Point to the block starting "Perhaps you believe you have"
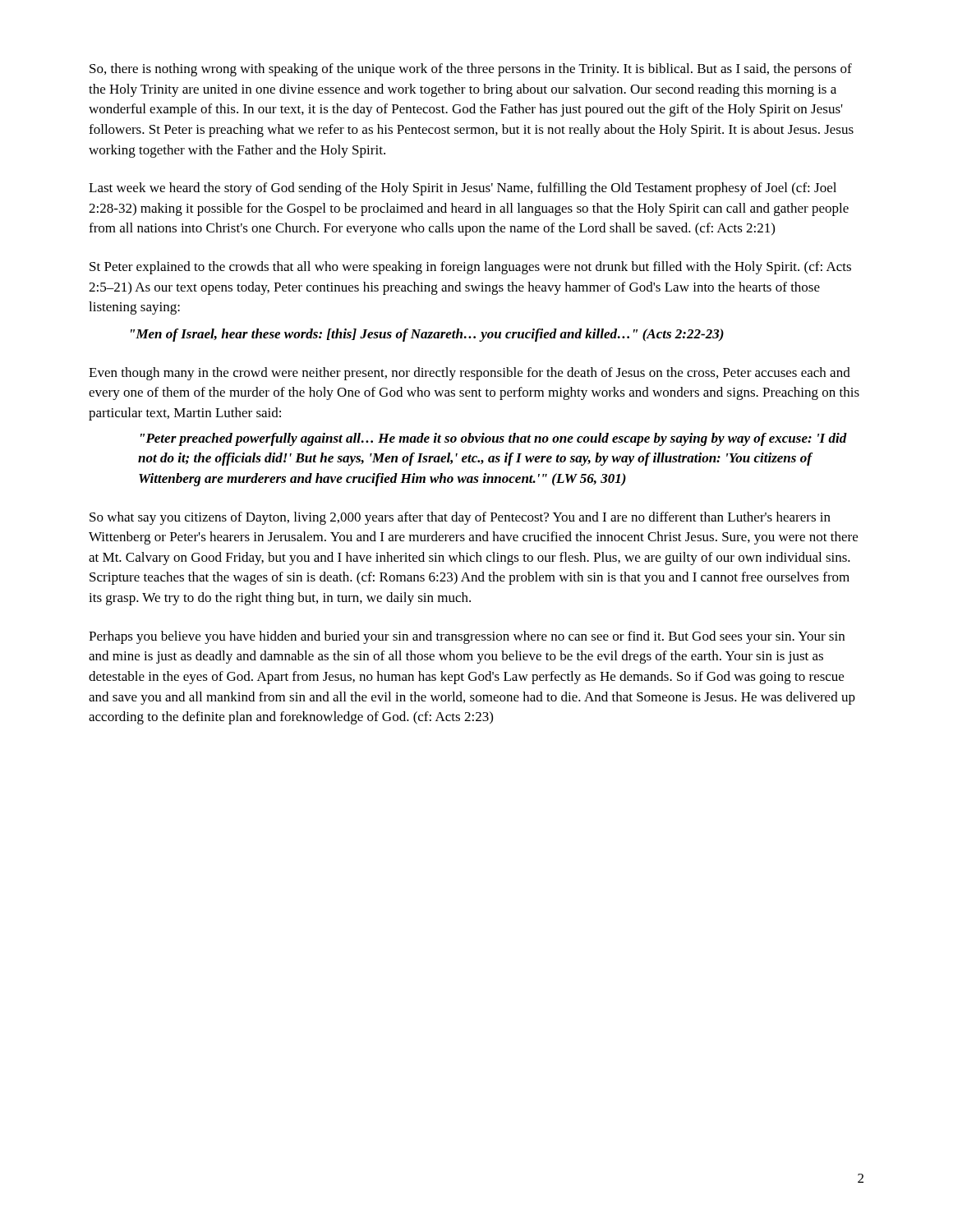Image resolution: width=953 pixels, height=1232 pixels. (x=472, y=676)
